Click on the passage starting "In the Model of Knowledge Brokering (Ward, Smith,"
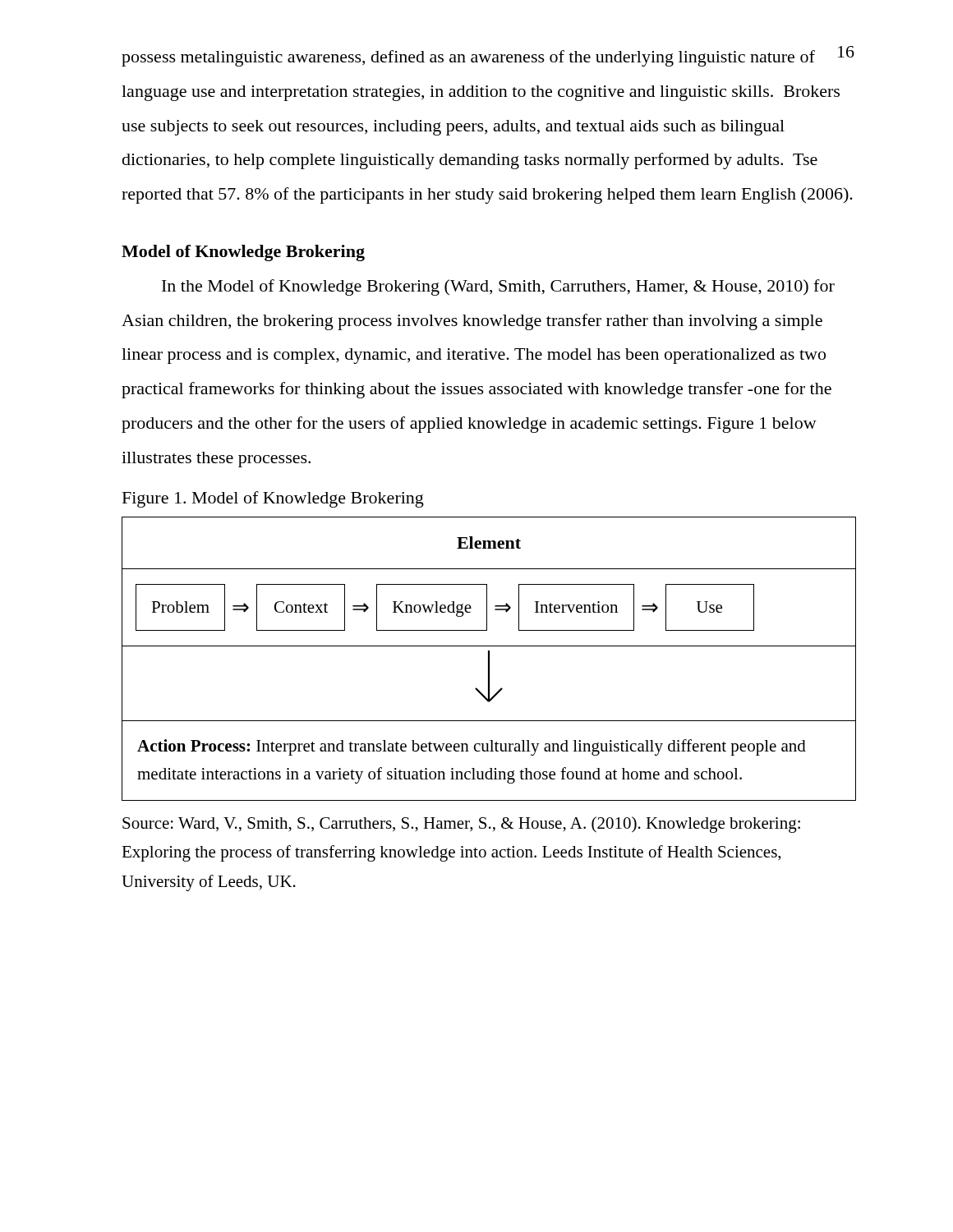The height and width of the screenshot is (1232, 953). (498, 287)
